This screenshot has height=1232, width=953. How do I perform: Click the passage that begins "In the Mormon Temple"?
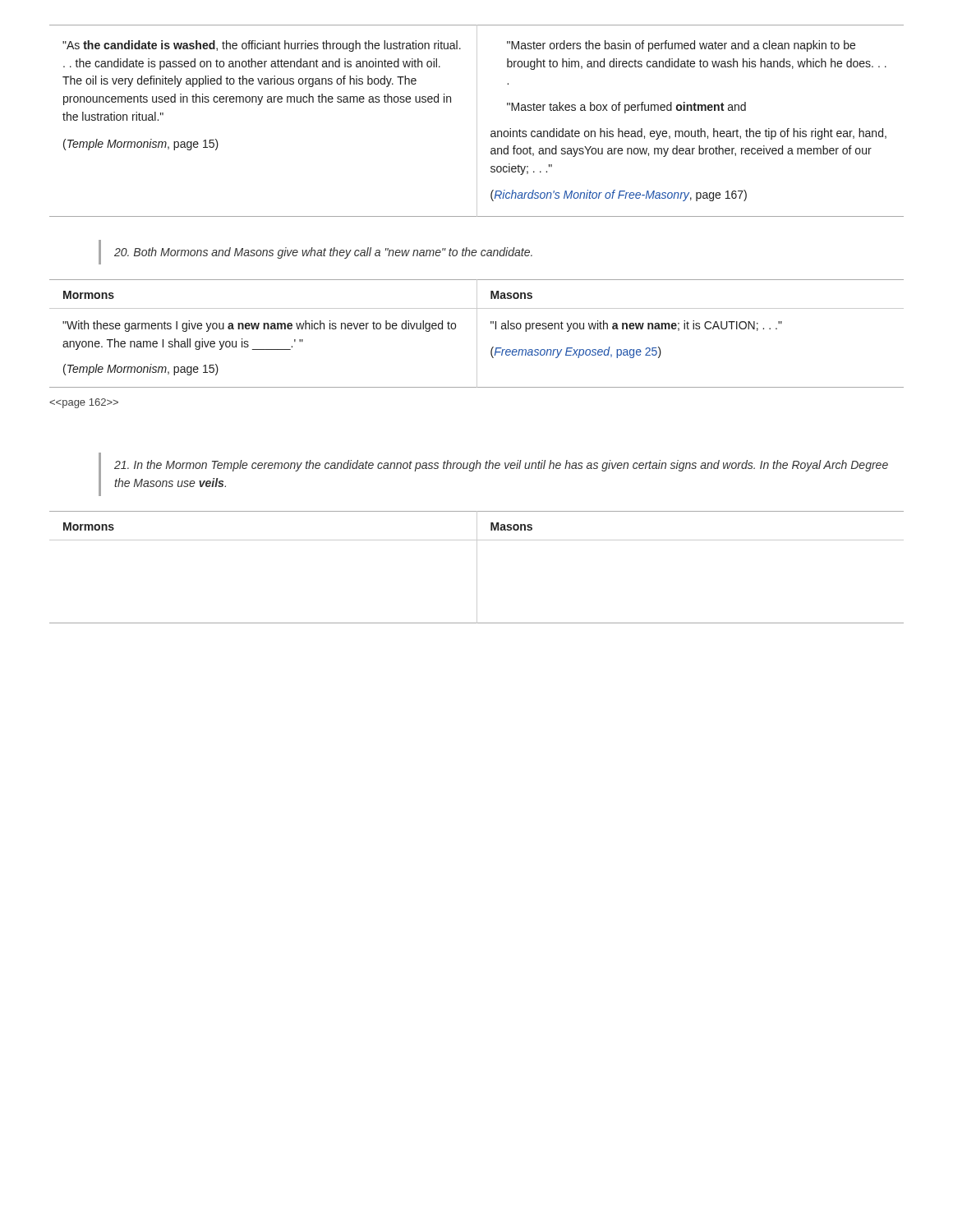tap(501, 474)
